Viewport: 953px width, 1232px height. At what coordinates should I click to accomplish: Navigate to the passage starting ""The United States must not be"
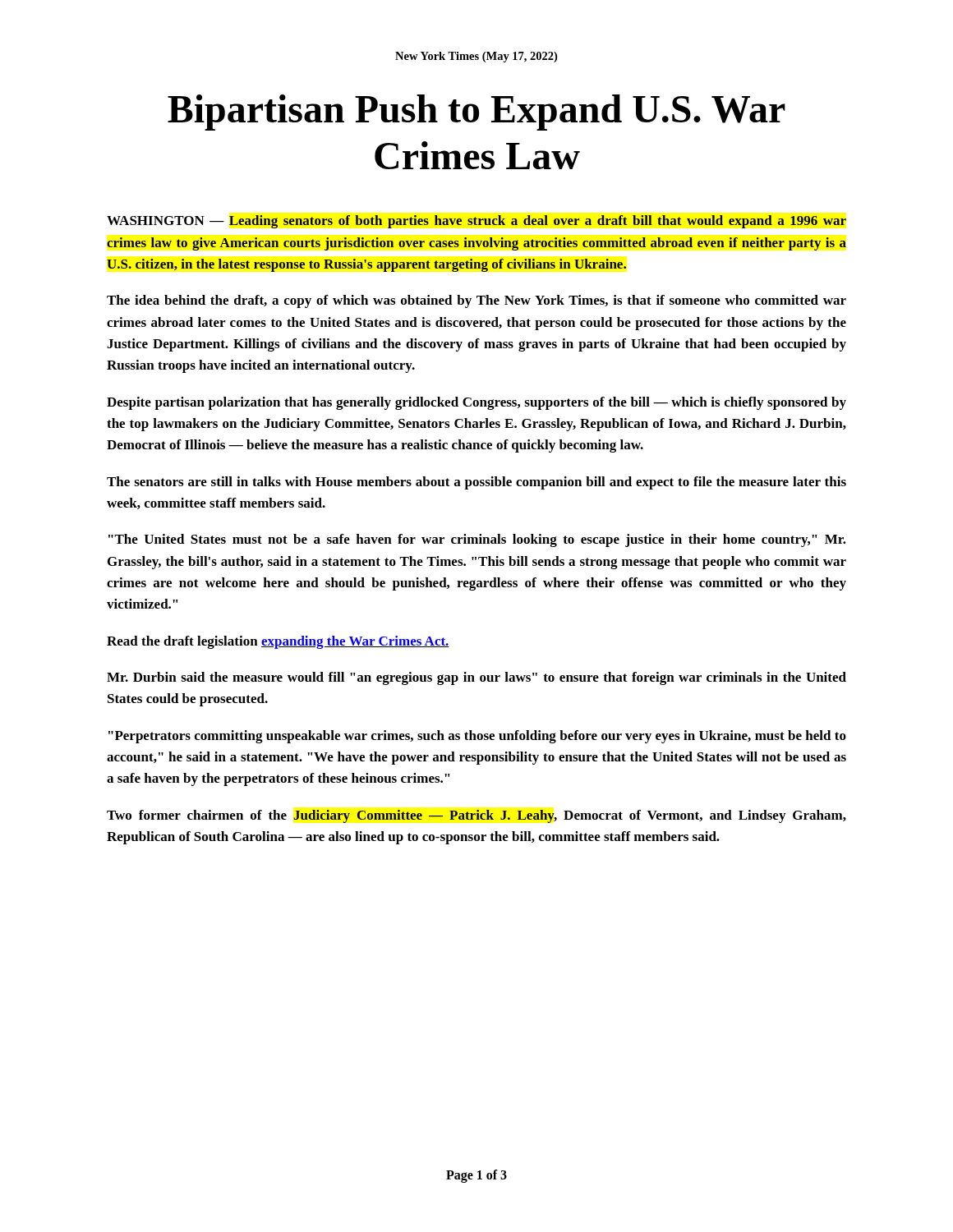[476, 572]
